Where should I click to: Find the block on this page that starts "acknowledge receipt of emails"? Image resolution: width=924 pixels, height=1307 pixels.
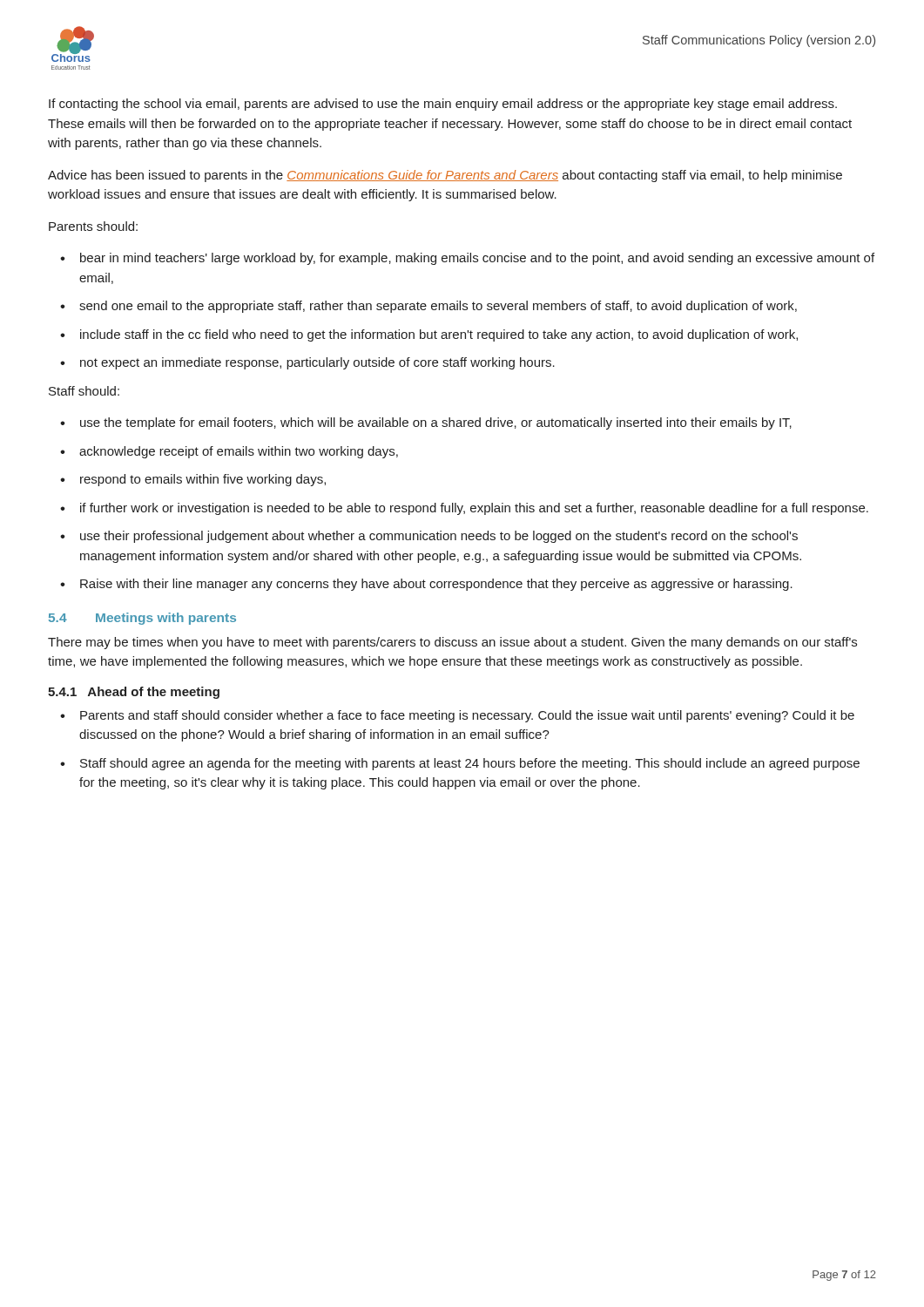239,450
